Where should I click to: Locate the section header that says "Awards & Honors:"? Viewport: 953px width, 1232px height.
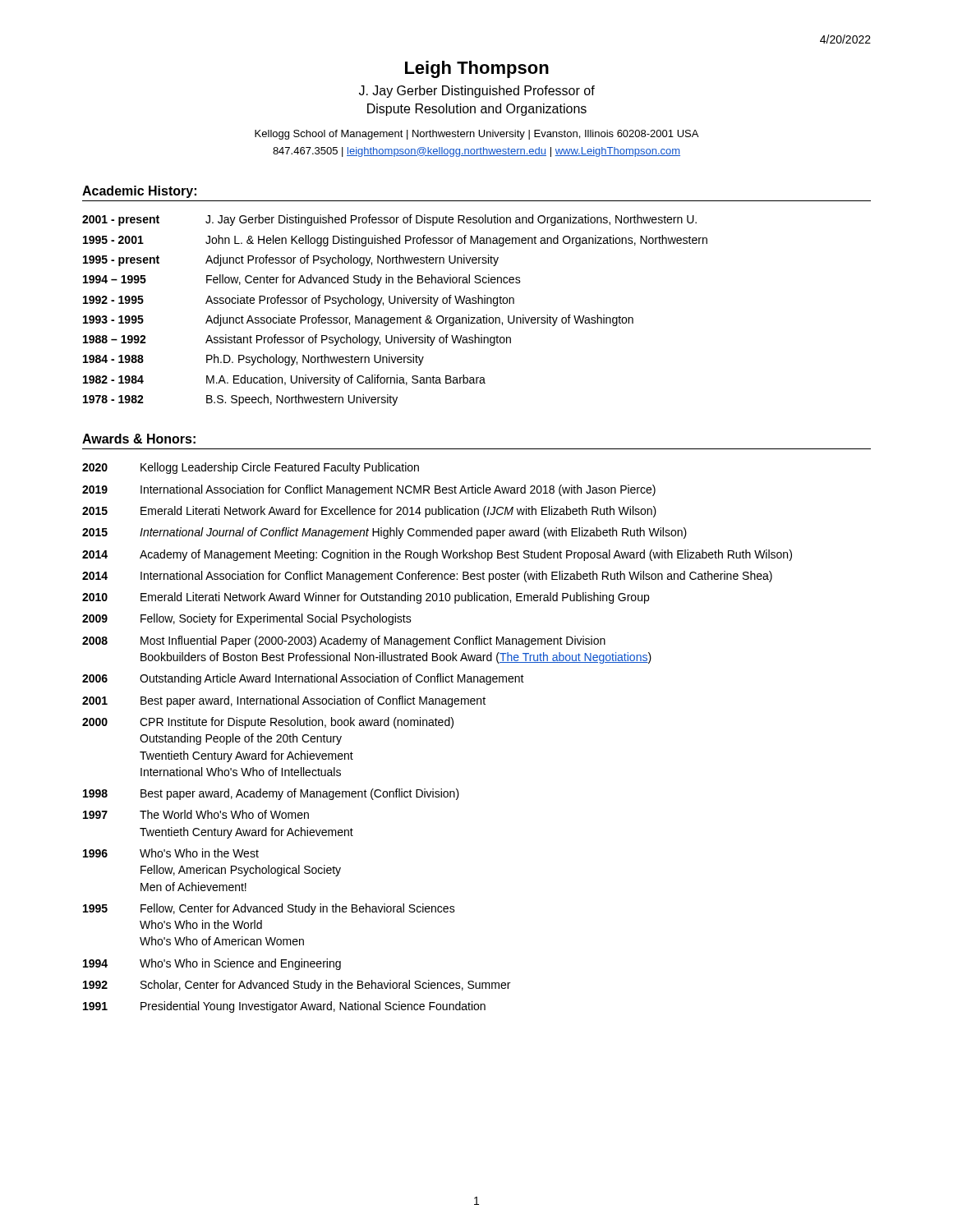click(x=139, y=439)
